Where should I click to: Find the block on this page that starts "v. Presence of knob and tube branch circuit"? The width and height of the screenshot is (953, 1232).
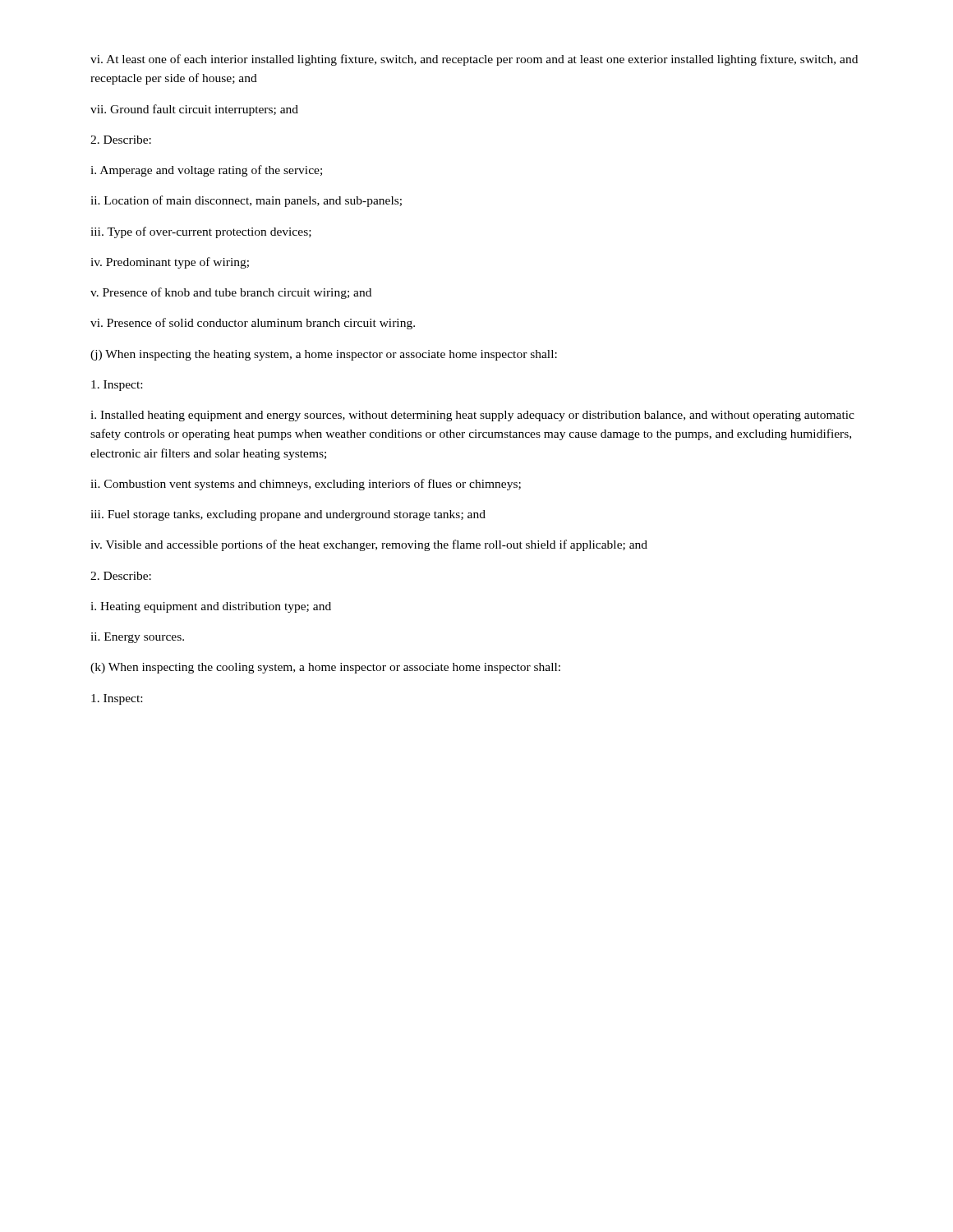coord(231,292)
